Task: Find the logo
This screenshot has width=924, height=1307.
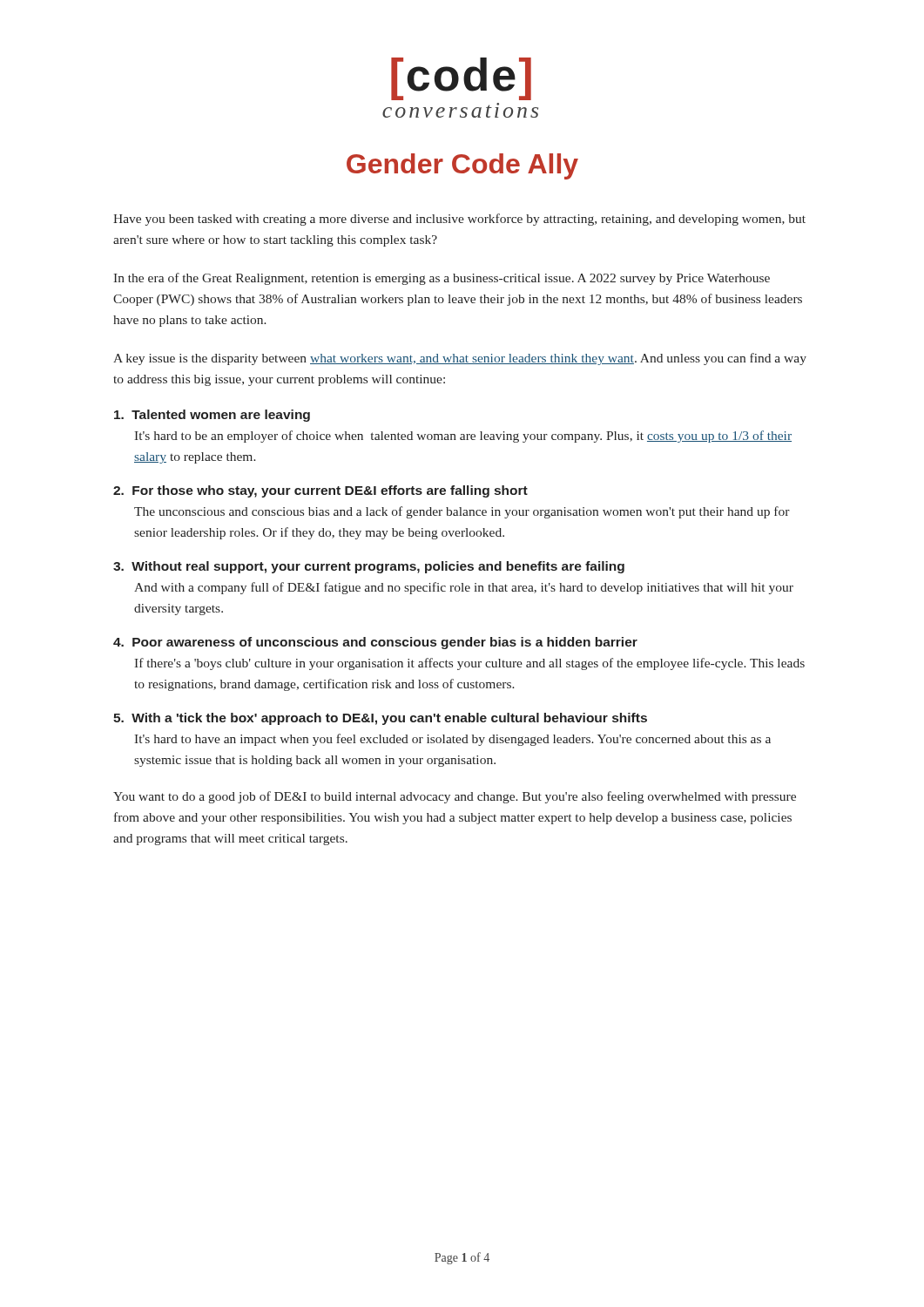Action: 462,88
